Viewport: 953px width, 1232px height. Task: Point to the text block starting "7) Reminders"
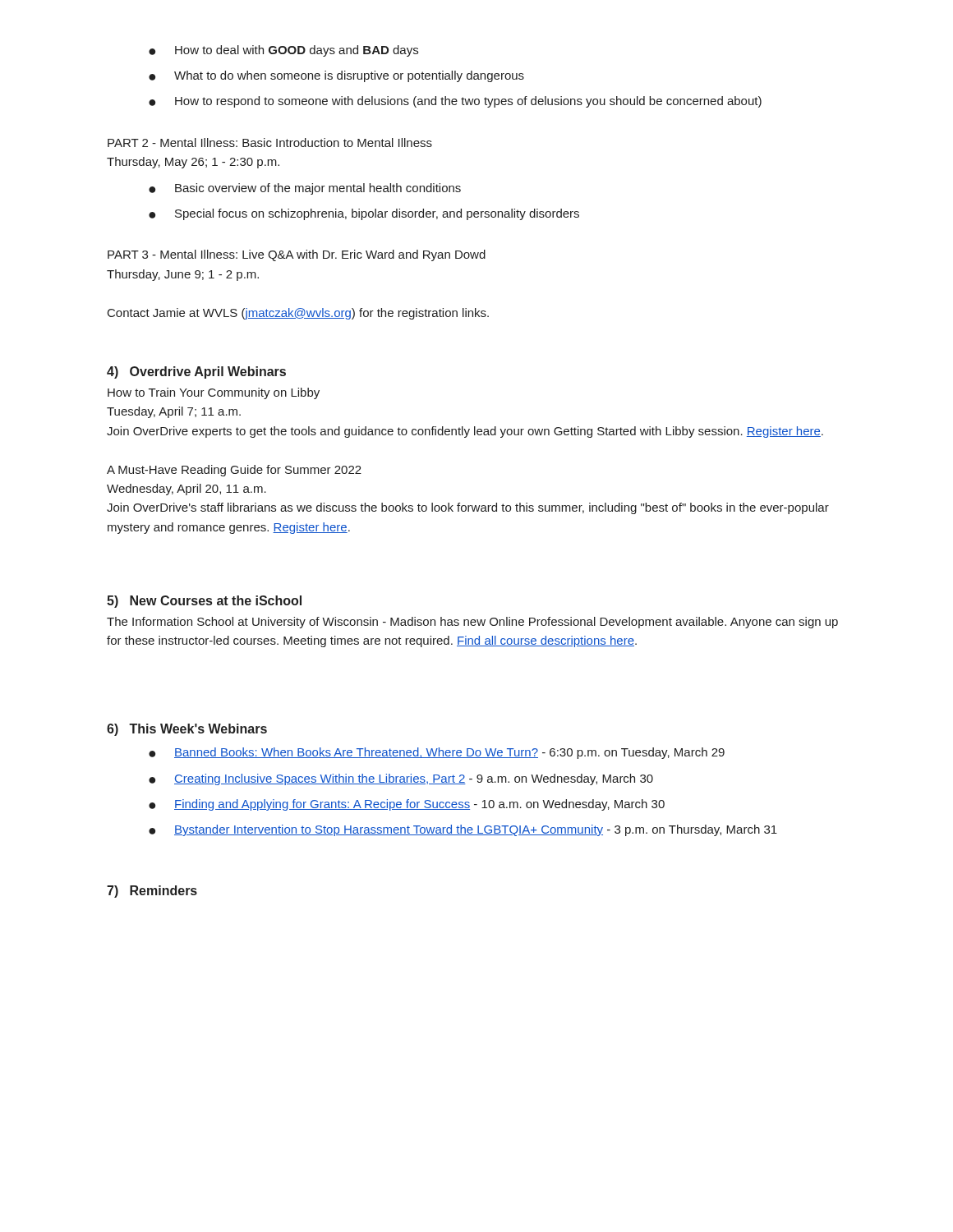(152, 891)
